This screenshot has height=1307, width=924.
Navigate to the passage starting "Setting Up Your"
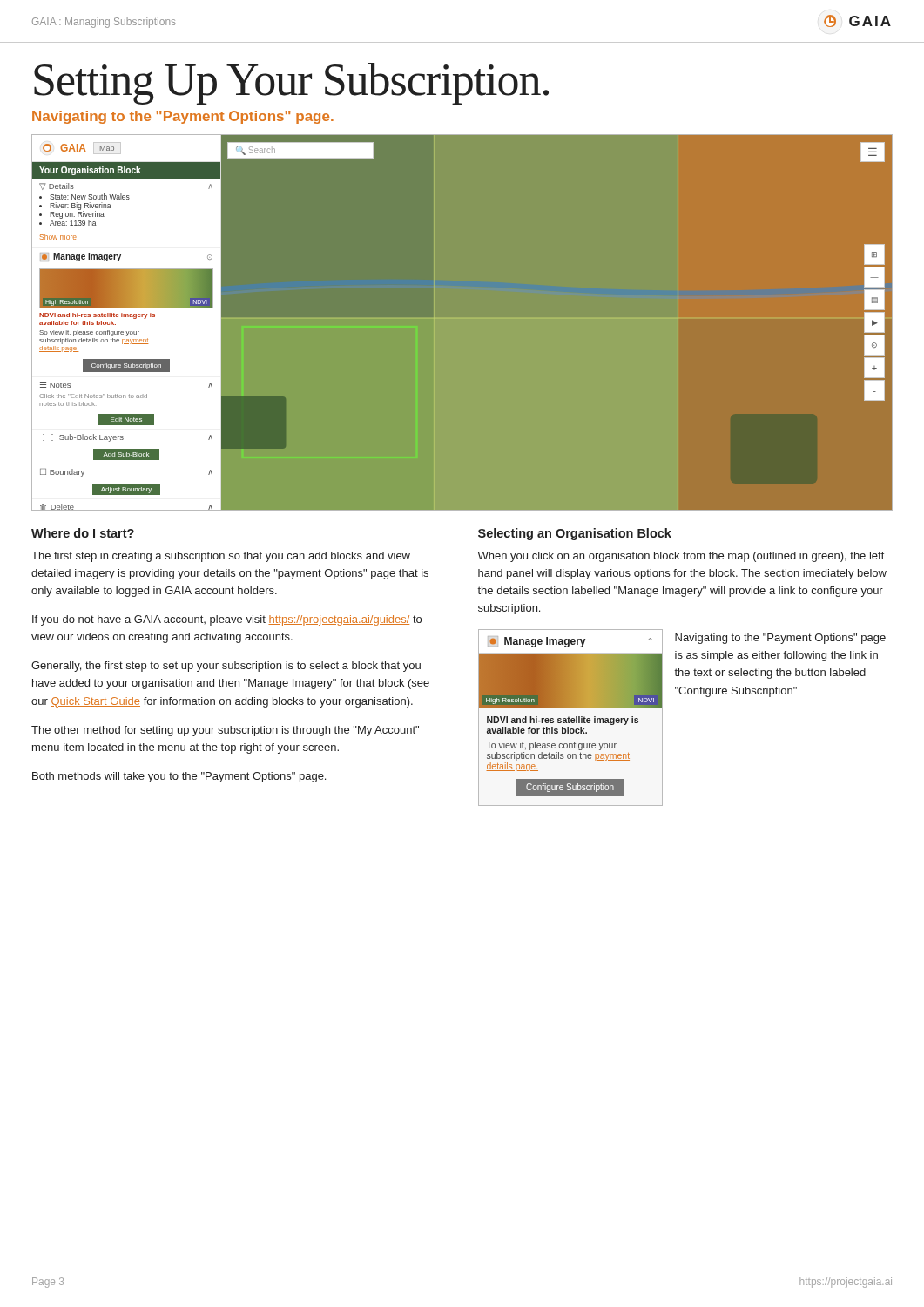462,80
